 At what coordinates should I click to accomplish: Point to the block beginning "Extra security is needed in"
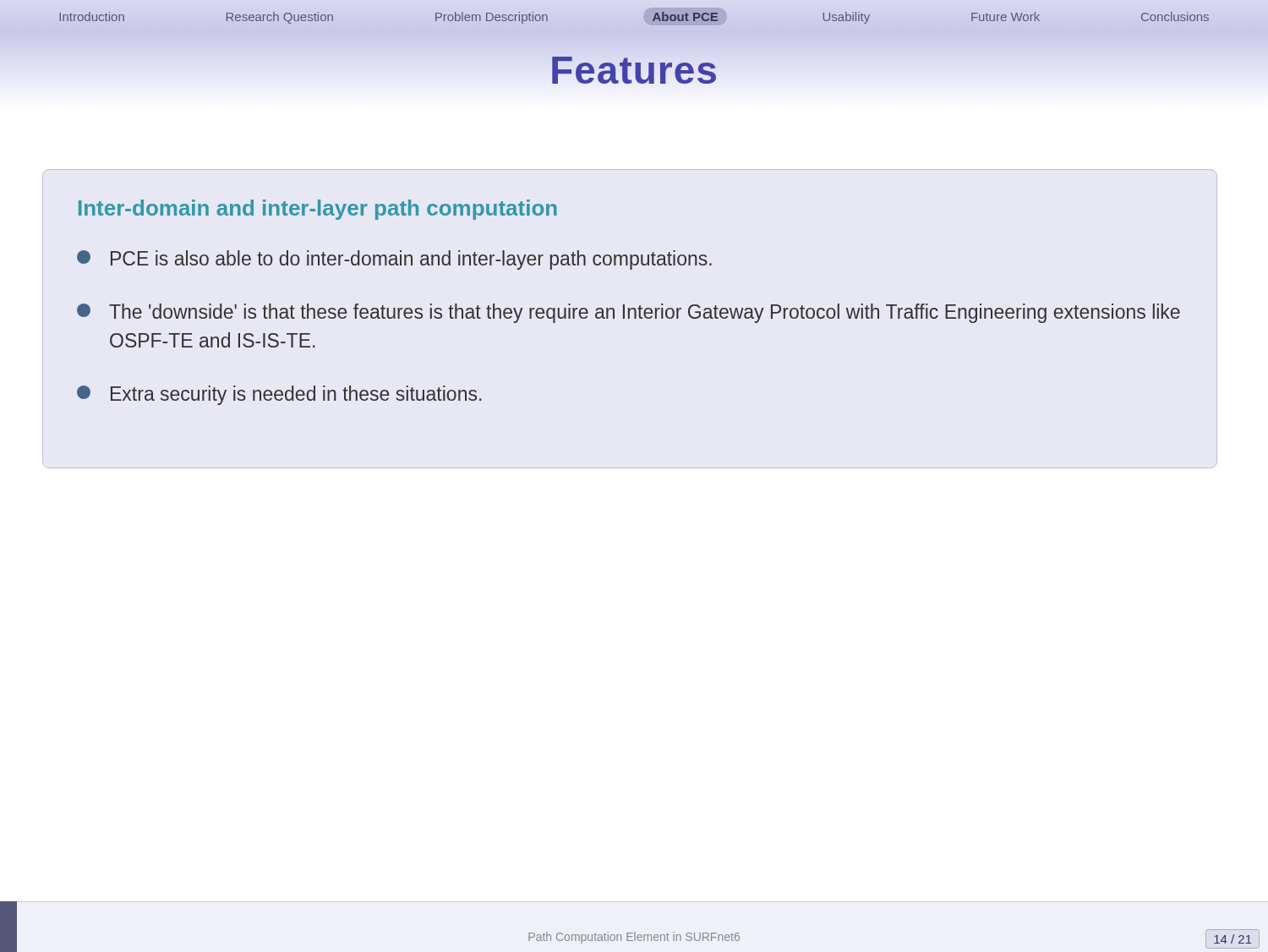[x=280, y=395]
